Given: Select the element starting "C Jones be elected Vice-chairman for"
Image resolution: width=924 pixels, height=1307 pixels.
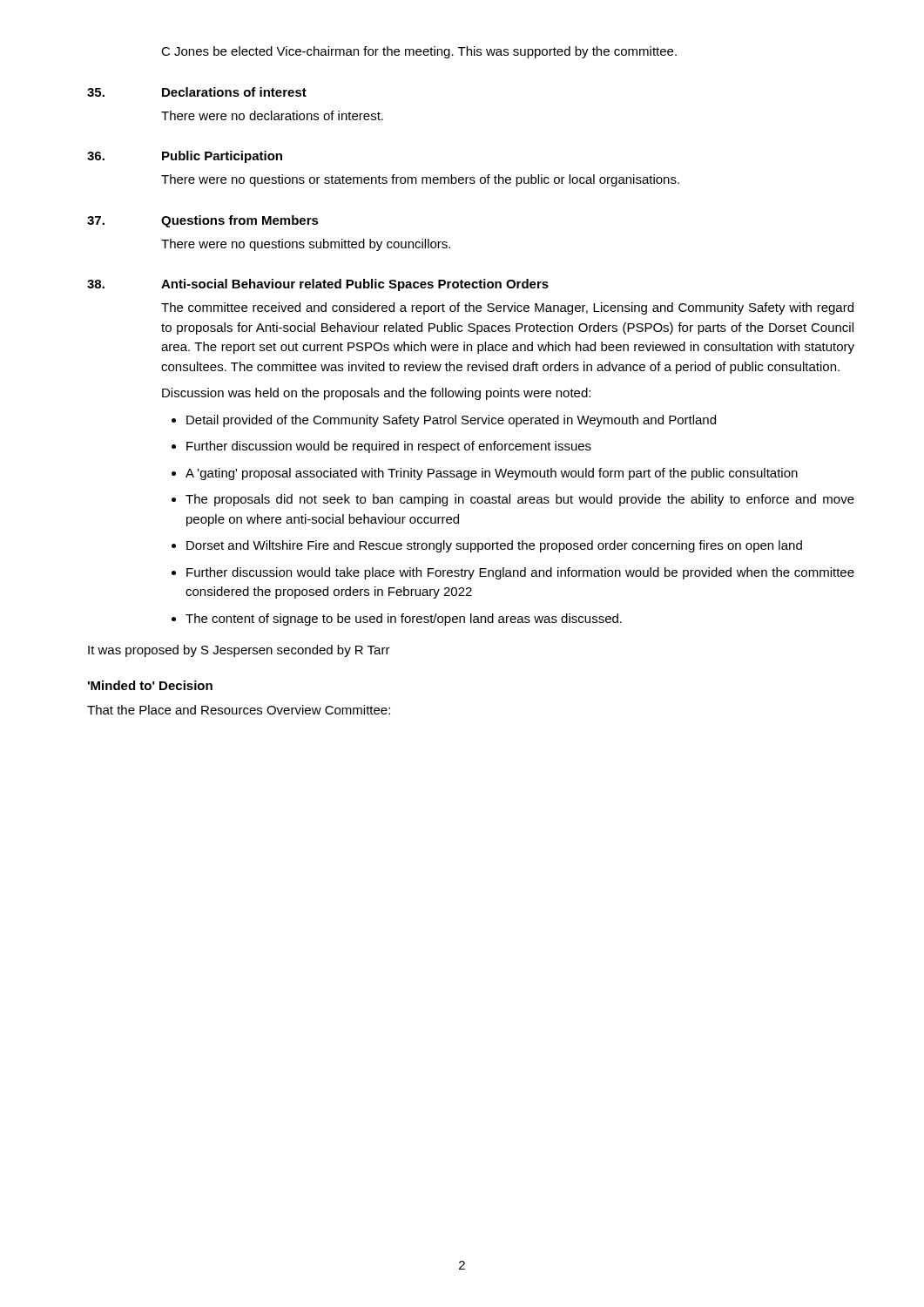Looking at the screenshot, I should click(419, 51).
